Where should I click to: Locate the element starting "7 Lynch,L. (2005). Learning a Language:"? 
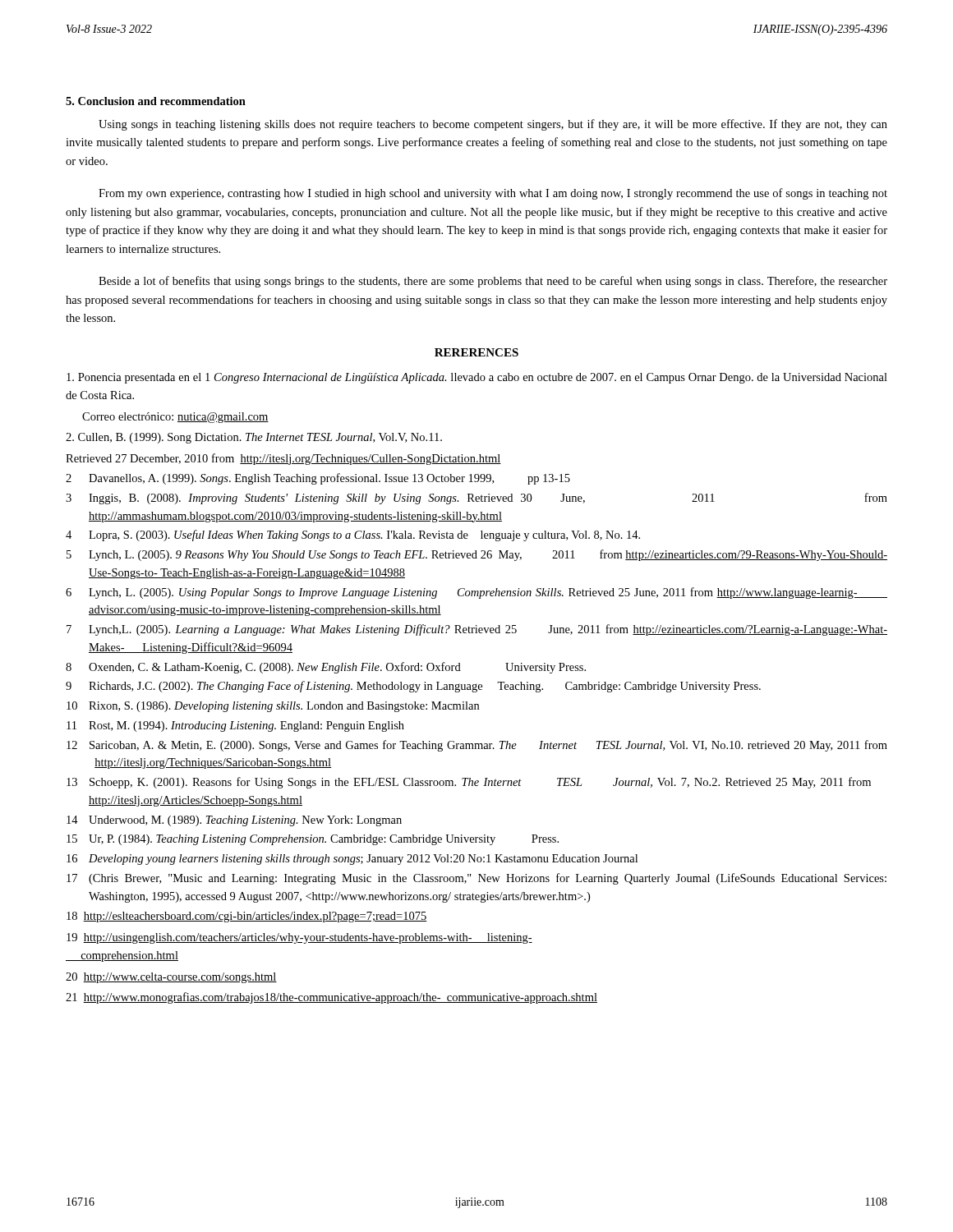pyautogui.click(x=476, y=639)
